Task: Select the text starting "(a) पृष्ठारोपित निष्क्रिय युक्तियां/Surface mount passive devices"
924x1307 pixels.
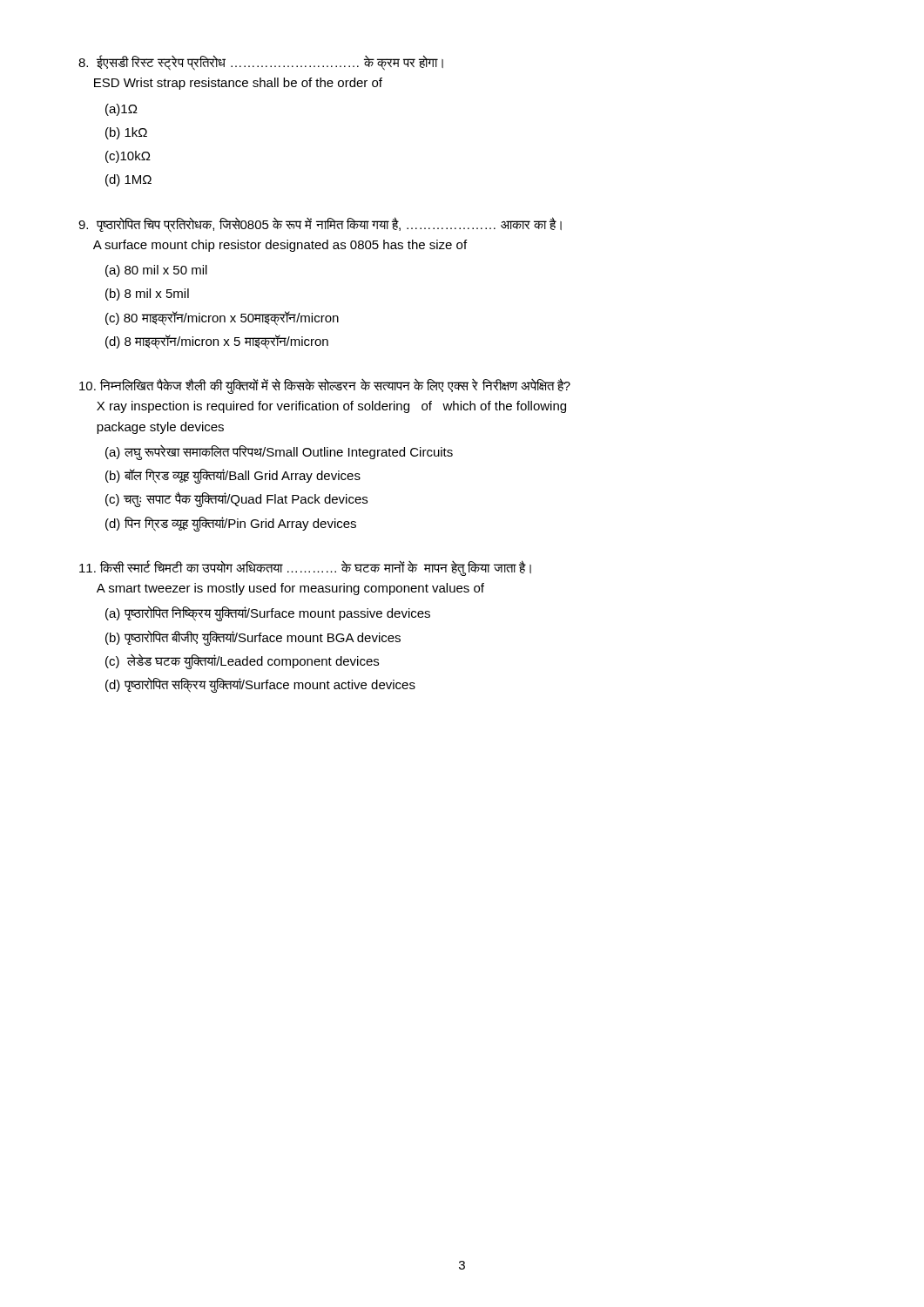Action: tap(268, 613)
